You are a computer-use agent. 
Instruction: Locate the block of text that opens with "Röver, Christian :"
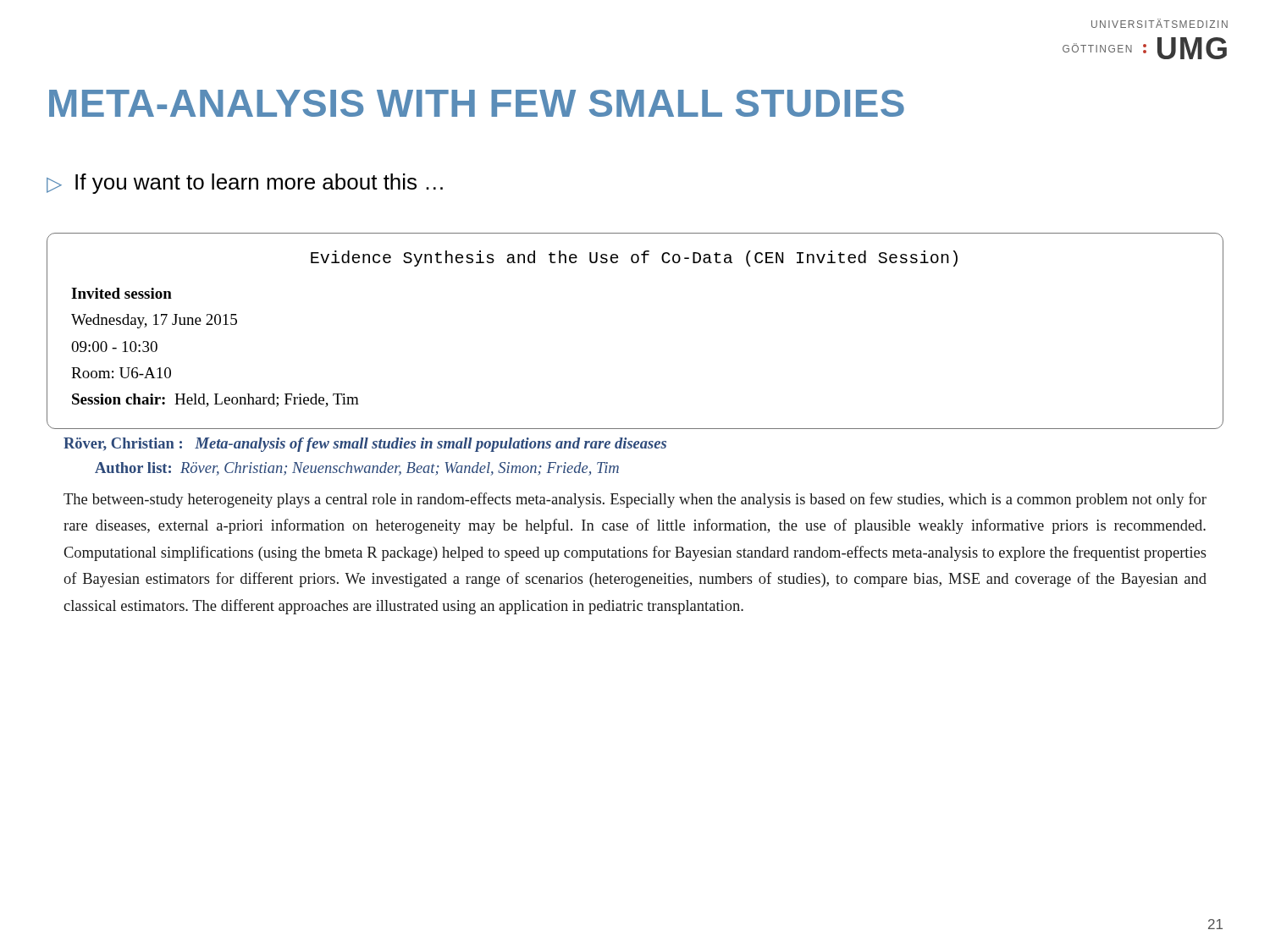coord(365,456)
